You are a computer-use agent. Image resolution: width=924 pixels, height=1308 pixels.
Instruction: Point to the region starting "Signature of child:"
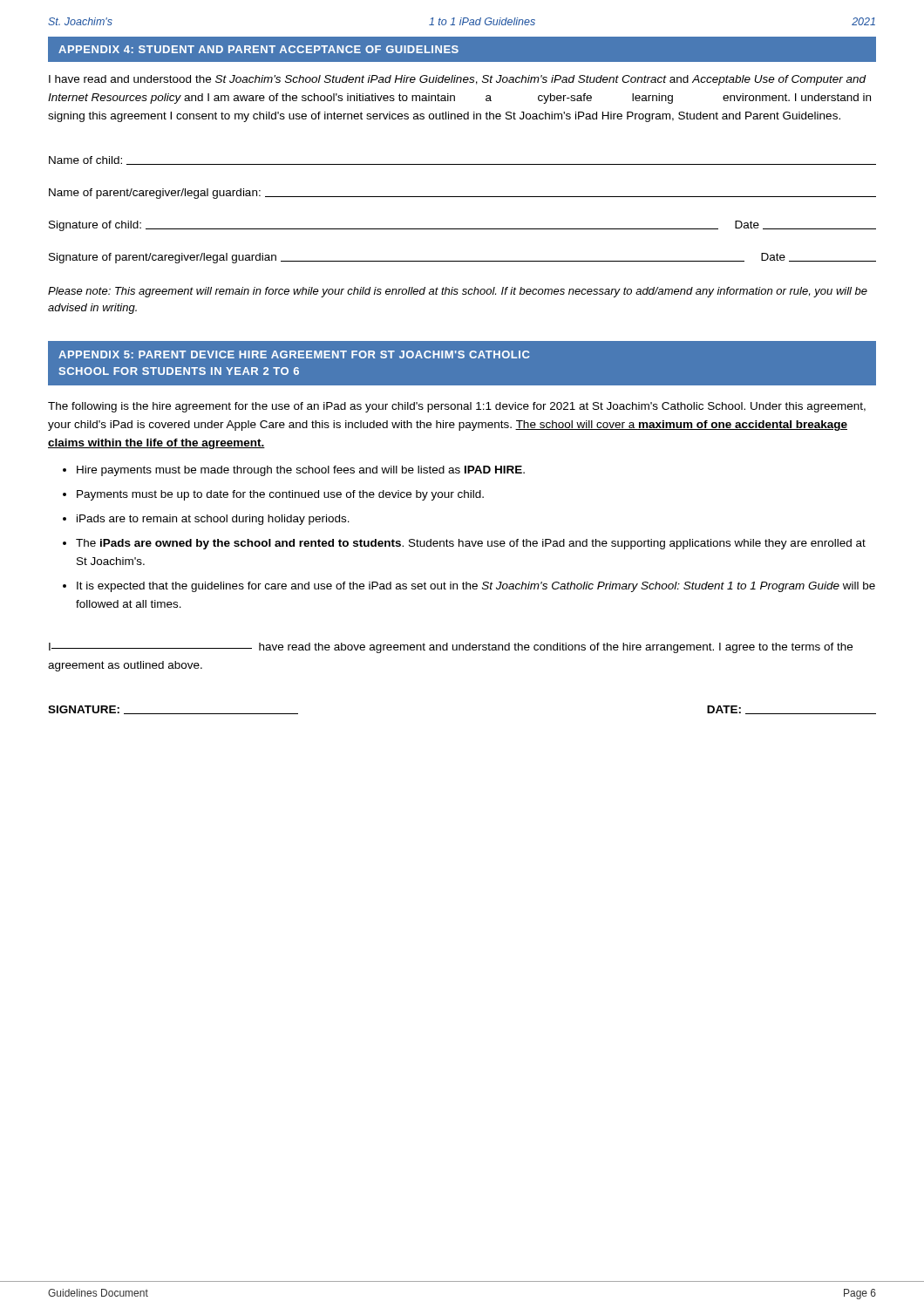pyautogui.click(x=462, y=224)
